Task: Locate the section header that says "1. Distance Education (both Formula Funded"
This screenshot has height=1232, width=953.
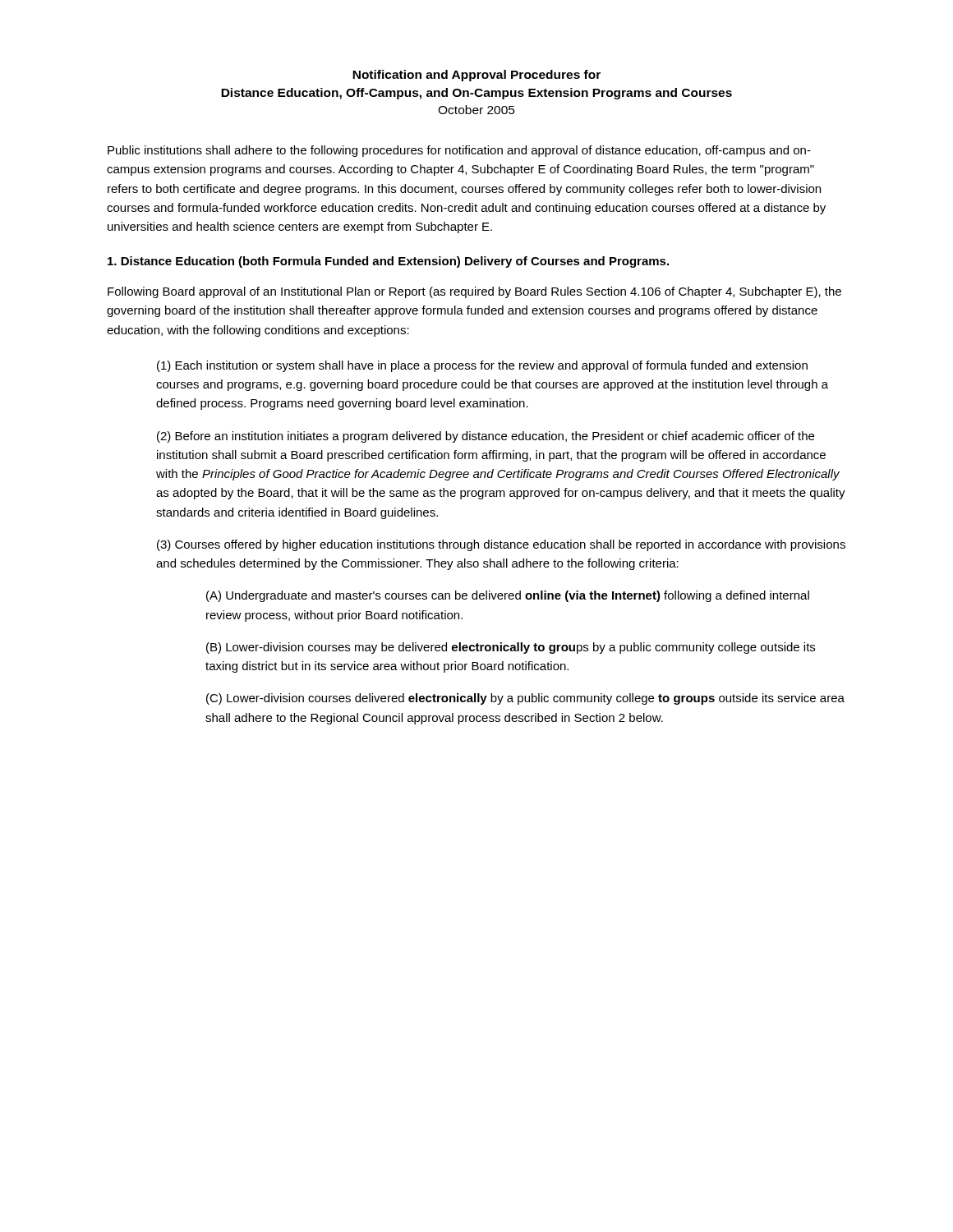Action: (x=388, y=261)
